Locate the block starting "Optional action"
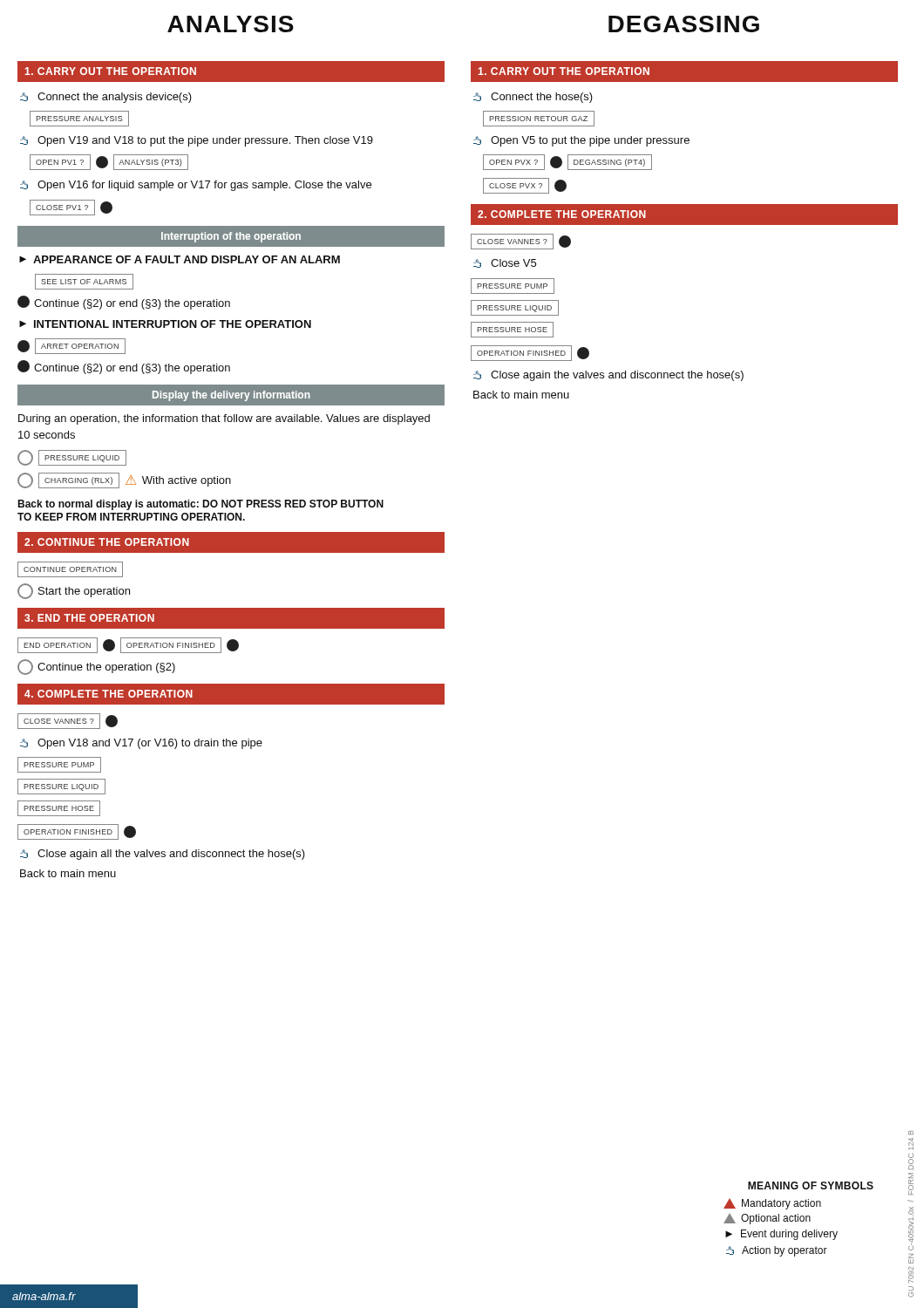924x1308 pixels. pyautogui.click(x=767, y=1218)
